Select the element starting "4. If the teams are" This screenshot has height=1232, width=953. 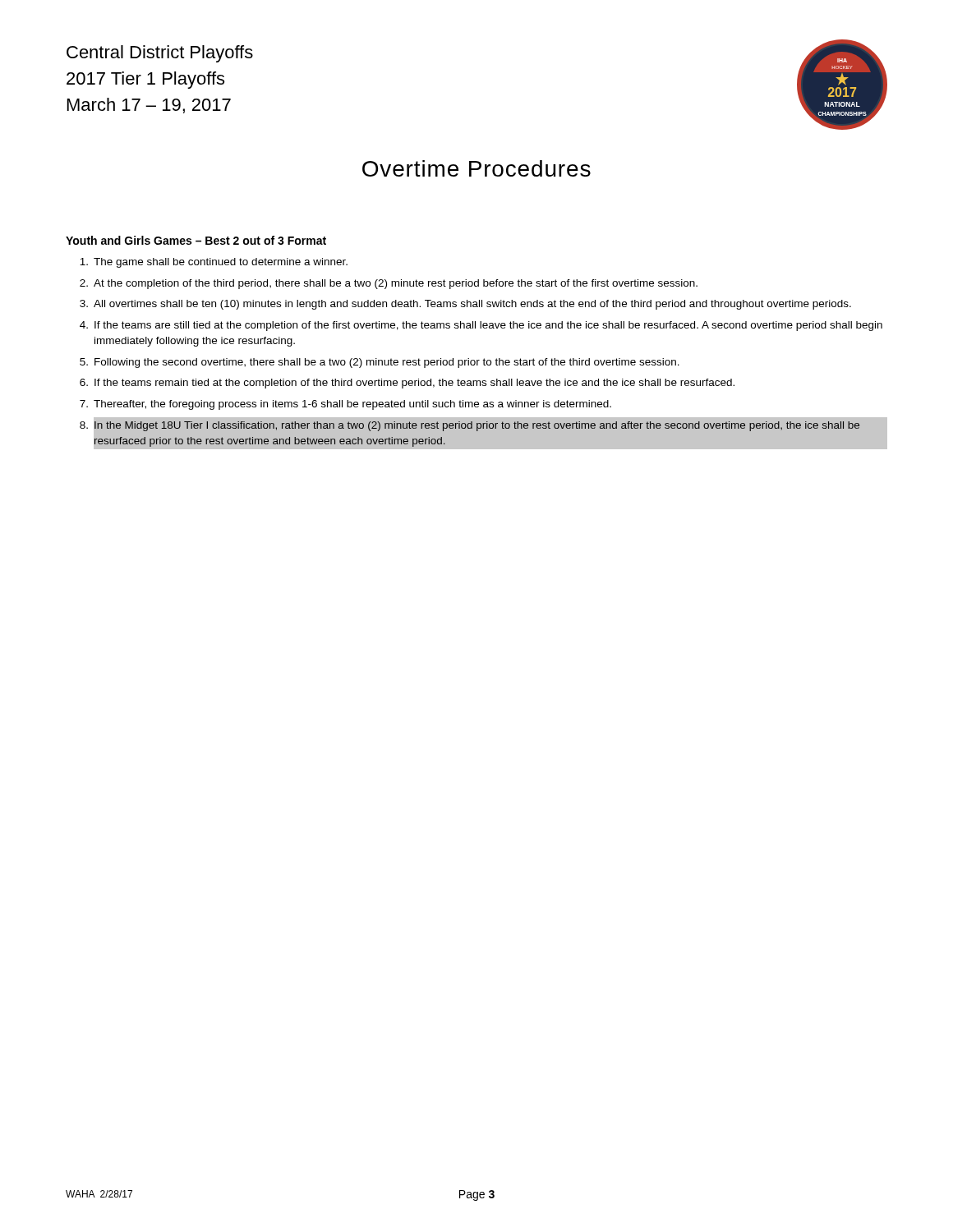476,333
